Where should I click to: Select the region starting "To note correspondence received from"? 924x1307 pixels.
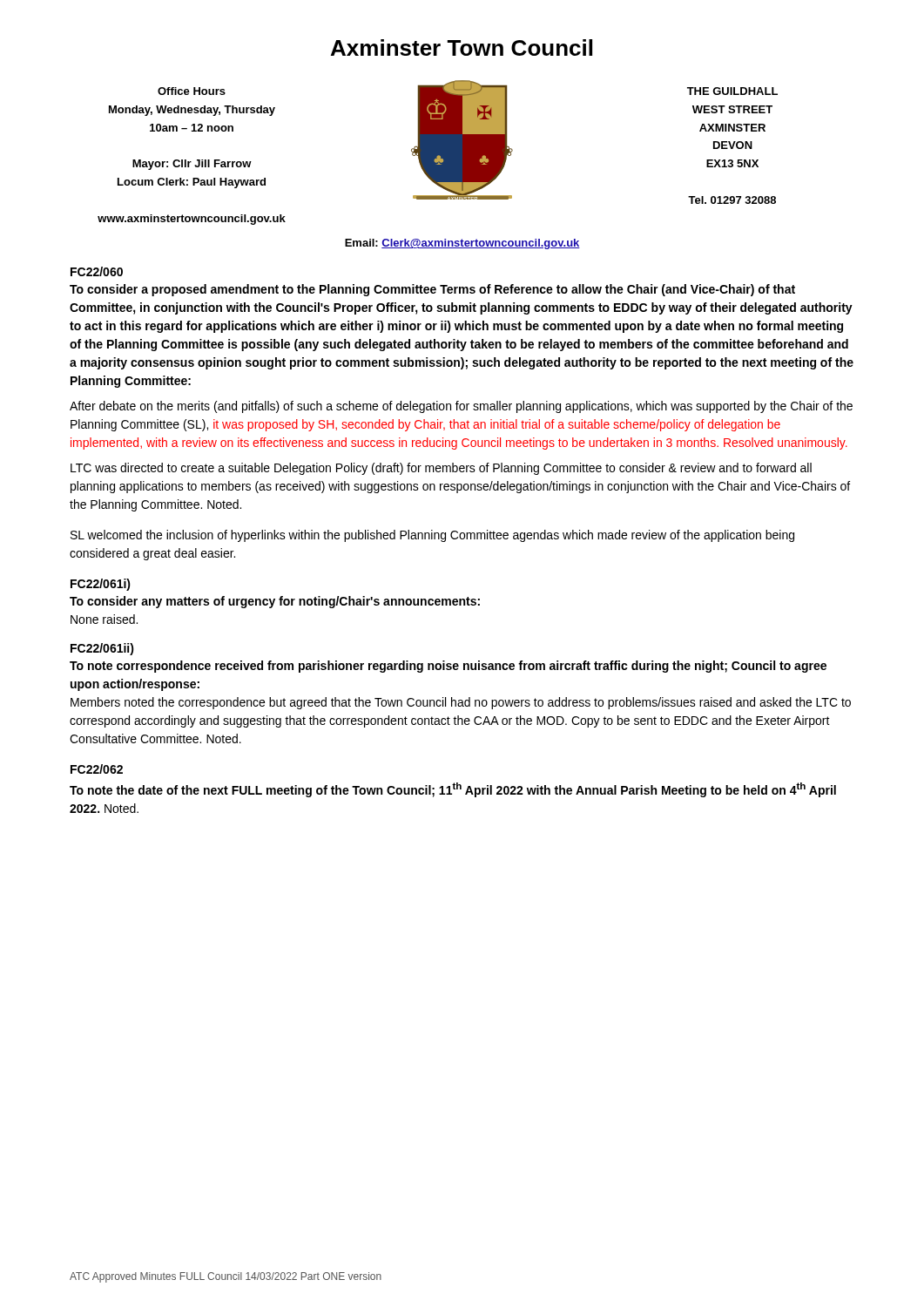pos(461,703)
